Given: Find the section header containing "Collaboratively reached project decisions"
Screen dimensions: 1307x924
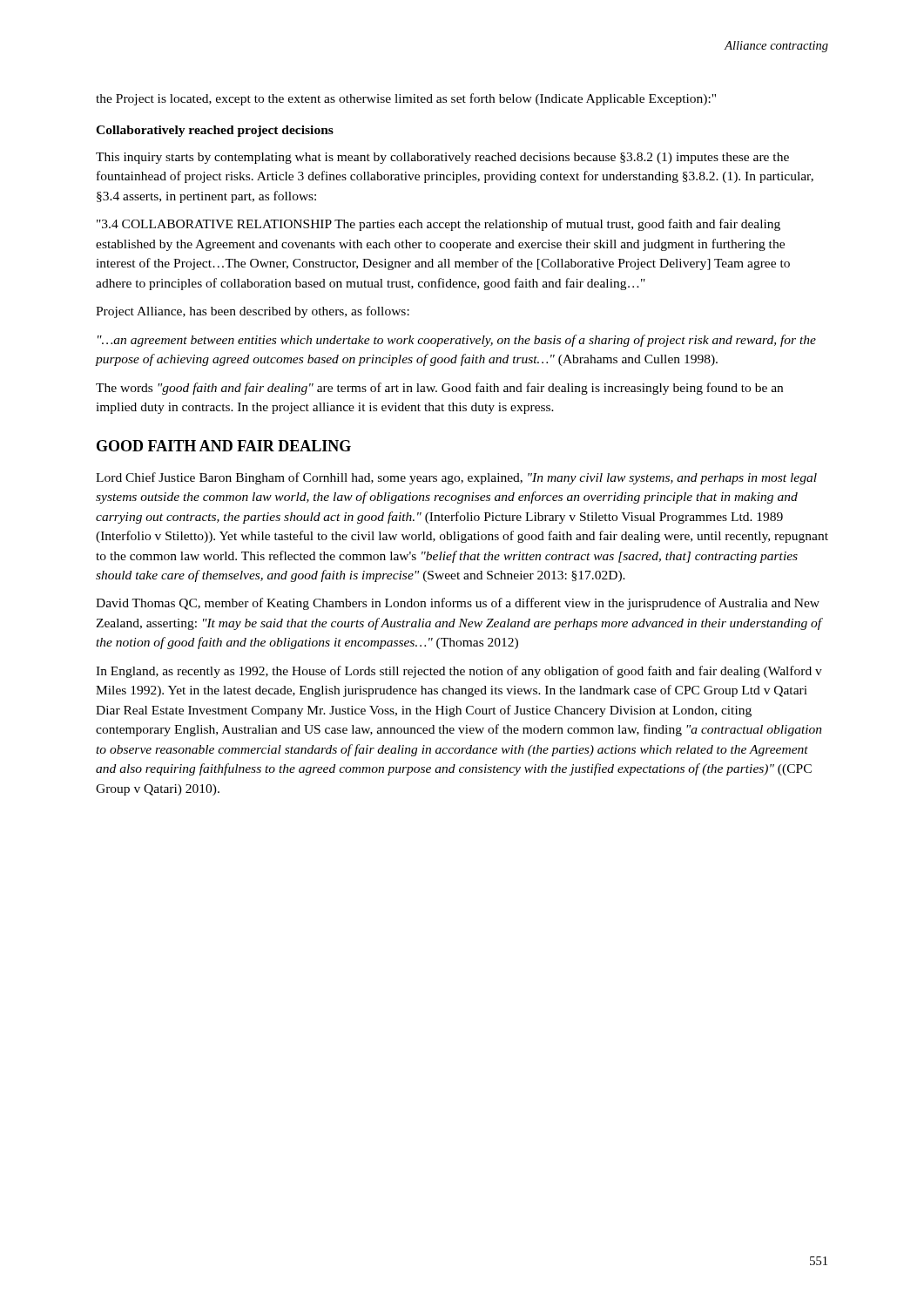Looking at the screenshot, I should pos(215,130).
